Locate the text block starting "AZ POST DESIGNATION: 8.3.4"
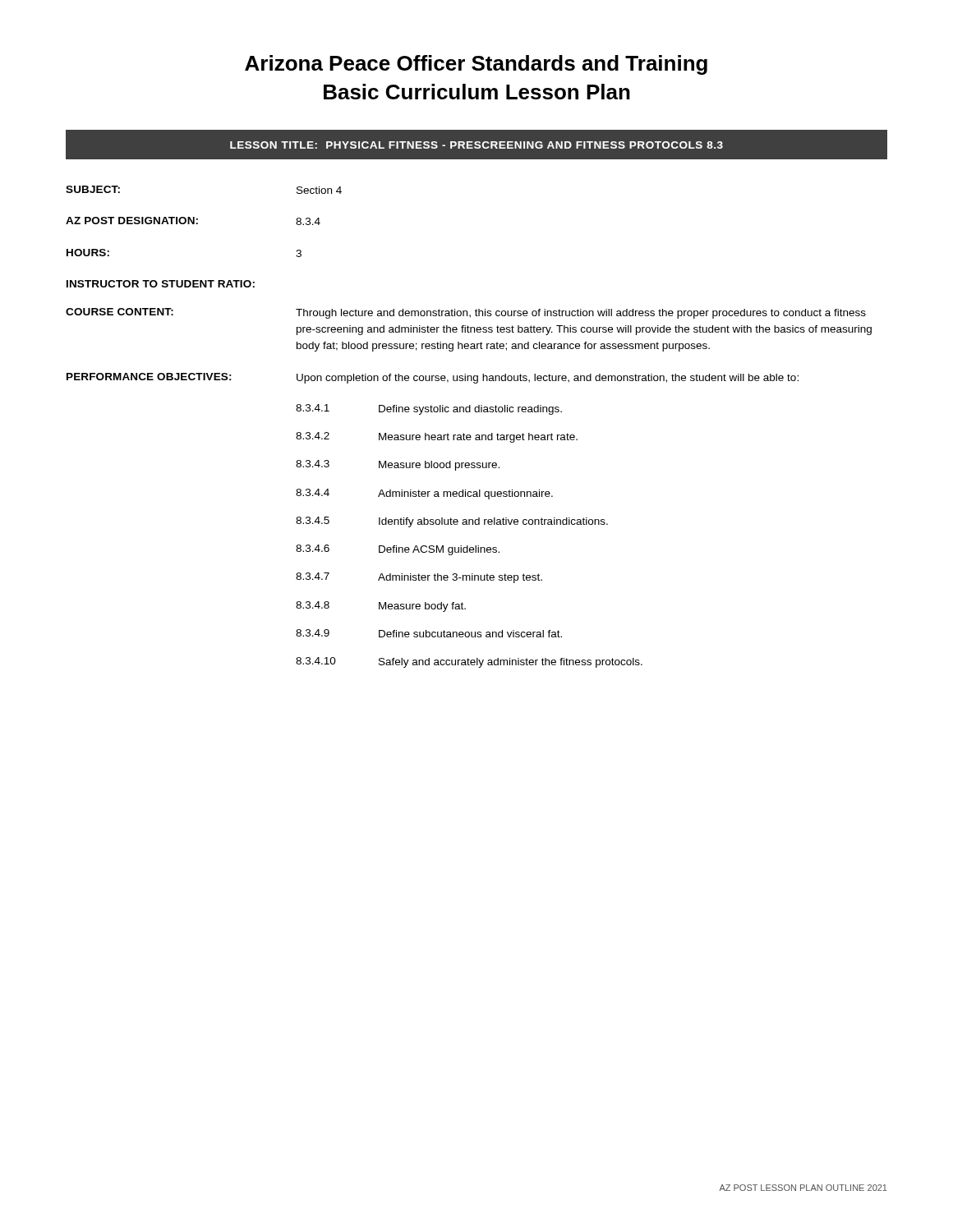The width and height of the screenshot is (953, 1232). click(193, 221)
